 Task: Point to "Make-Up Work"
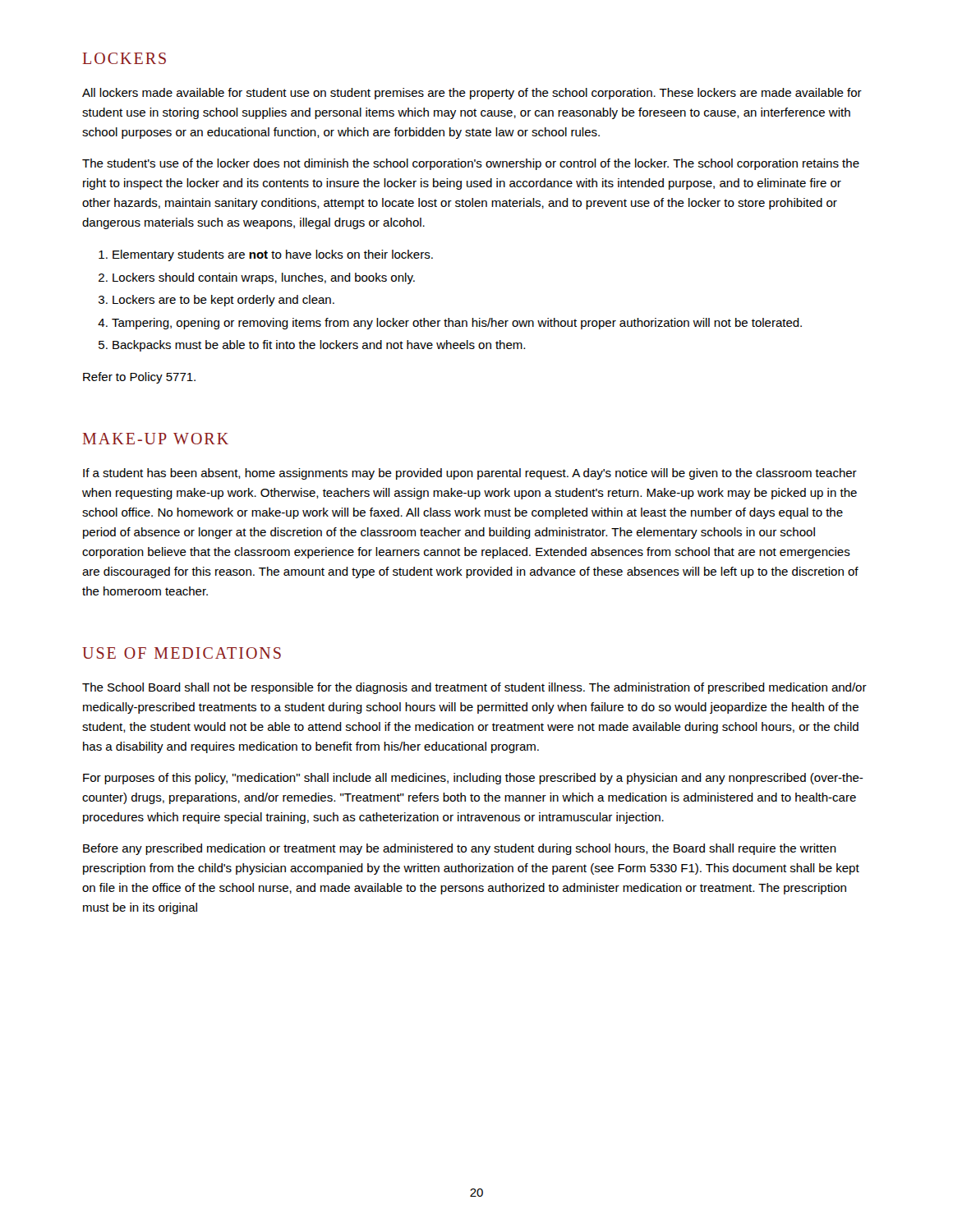pos(156,438)
